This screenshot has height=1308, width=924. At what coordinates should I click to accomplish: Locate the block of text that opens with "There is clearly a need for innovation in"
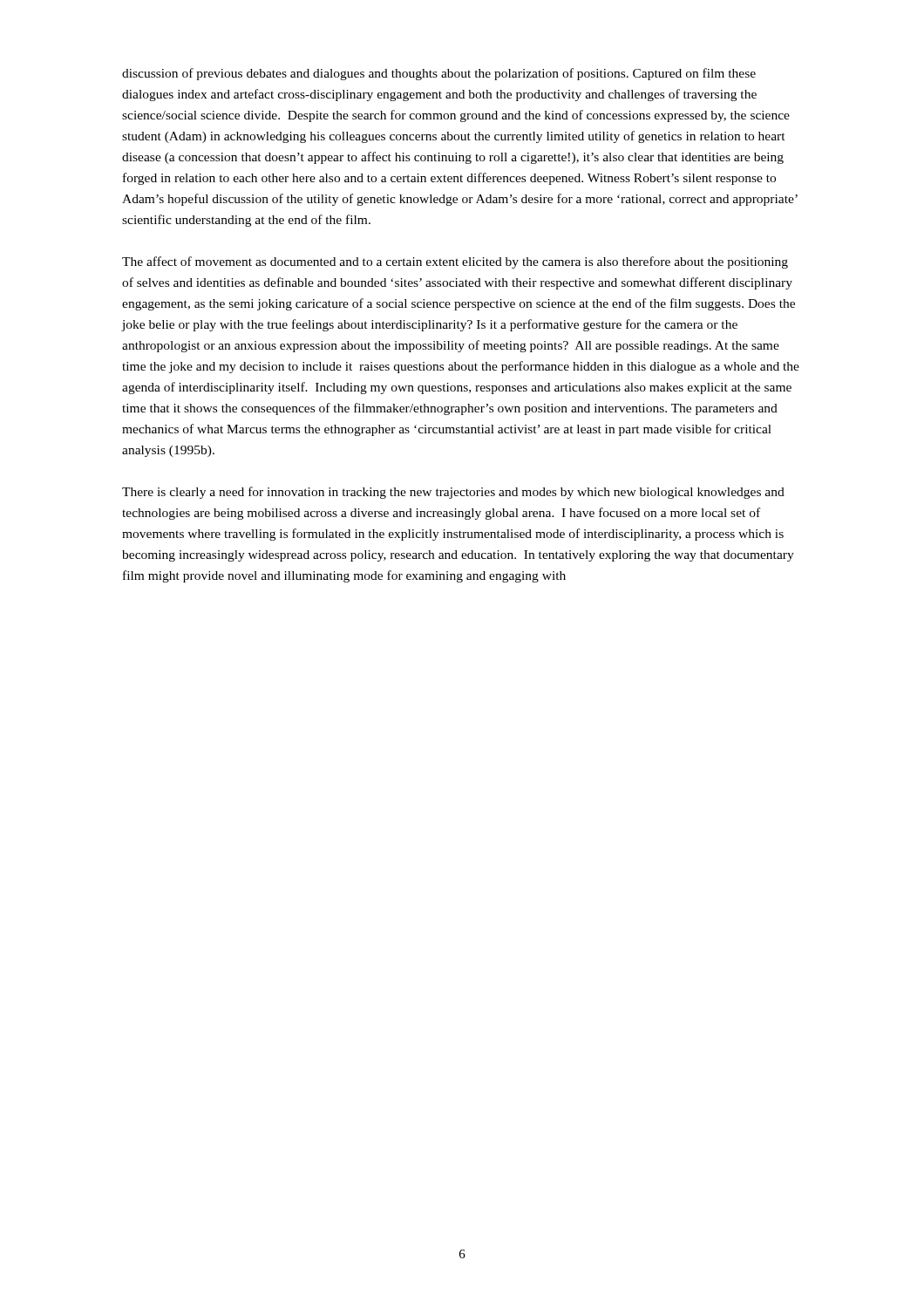click(458, 534)
